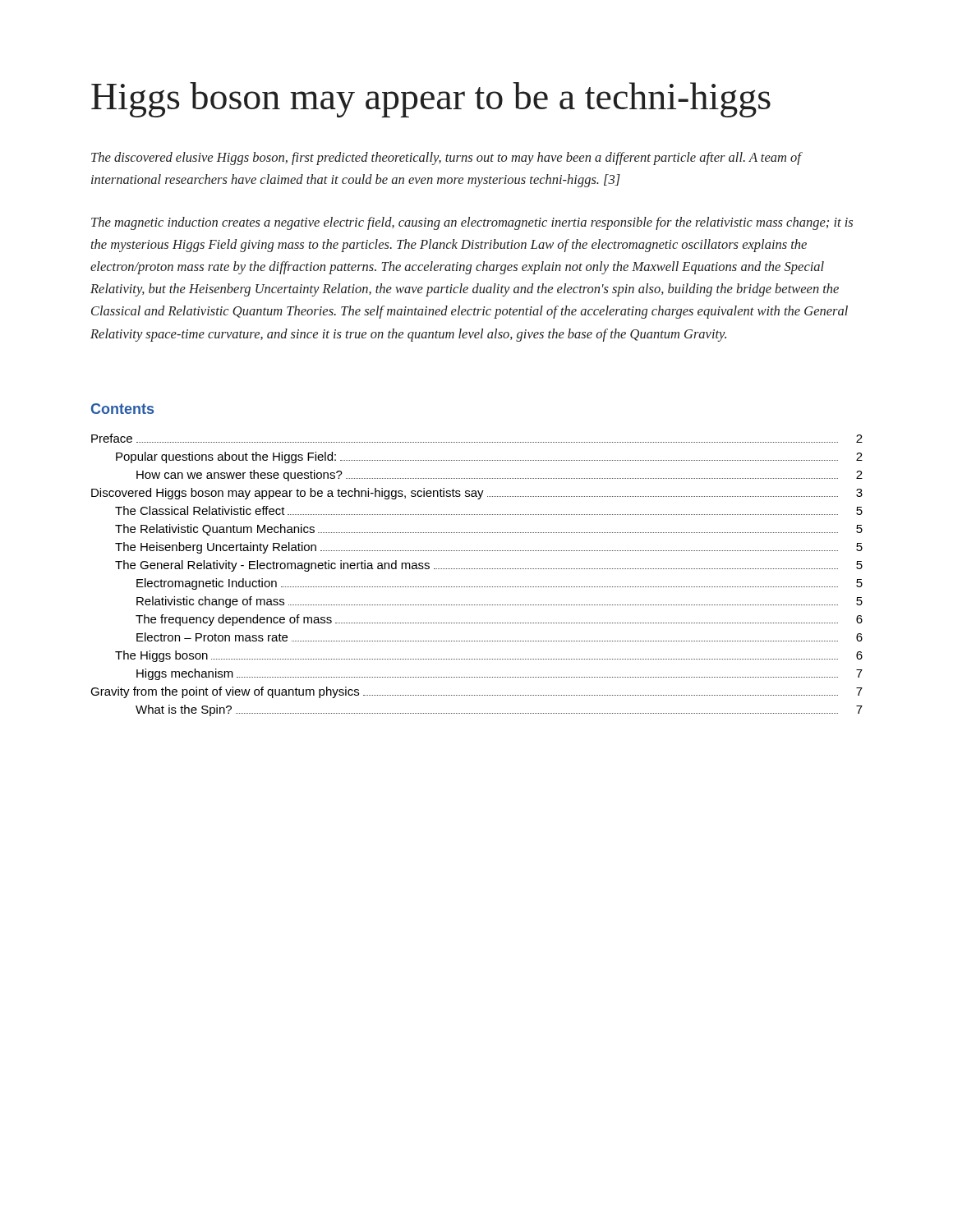
Task: Where is the passage that starts "Gravity from the point of view of"?
Action: coord(476,691)
